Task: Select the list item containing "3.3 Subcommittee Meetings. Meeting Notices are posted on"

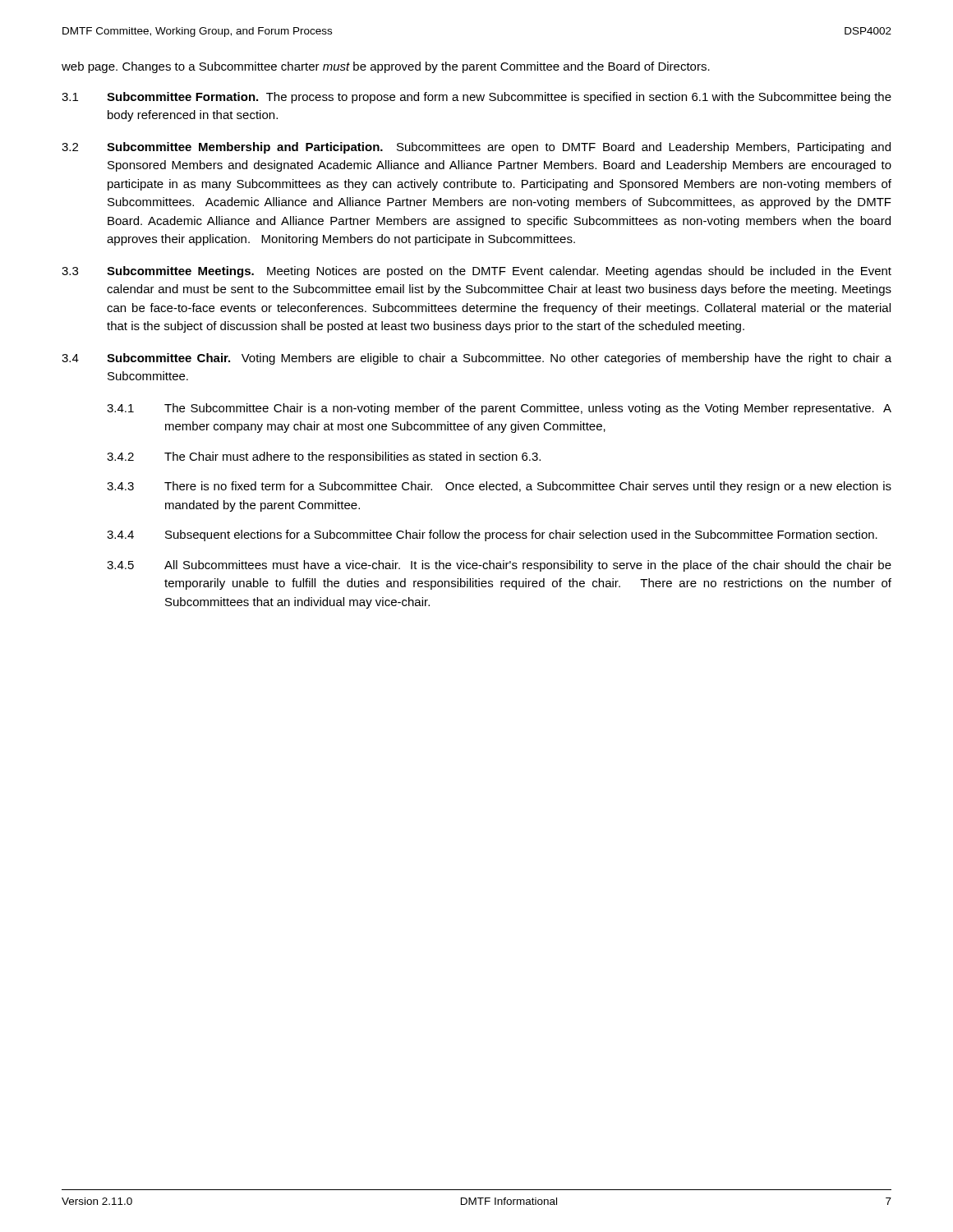Action: [476, 299]
